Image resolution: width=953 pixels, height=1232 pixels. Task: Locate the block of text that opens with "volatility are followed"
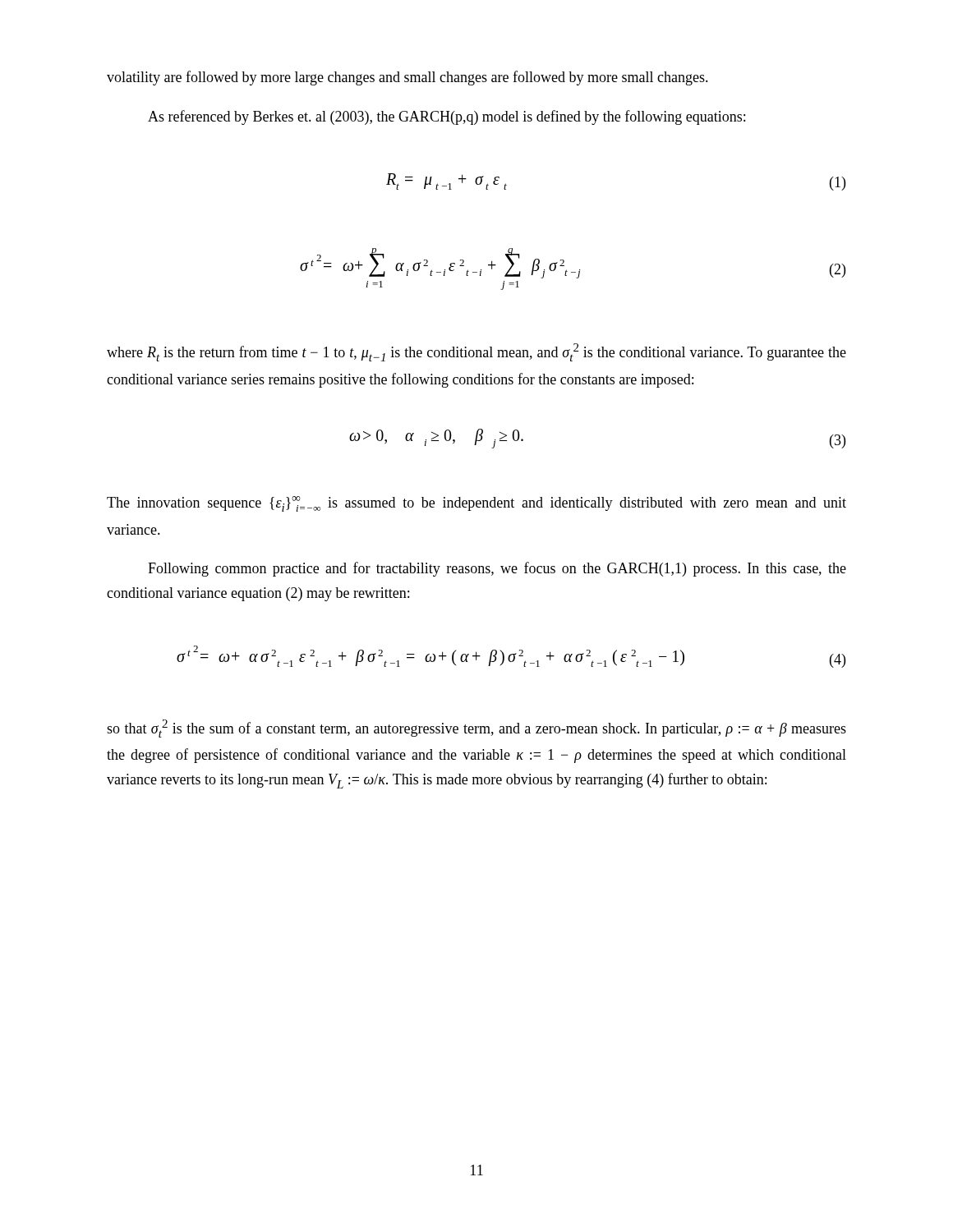coord(408,77)
